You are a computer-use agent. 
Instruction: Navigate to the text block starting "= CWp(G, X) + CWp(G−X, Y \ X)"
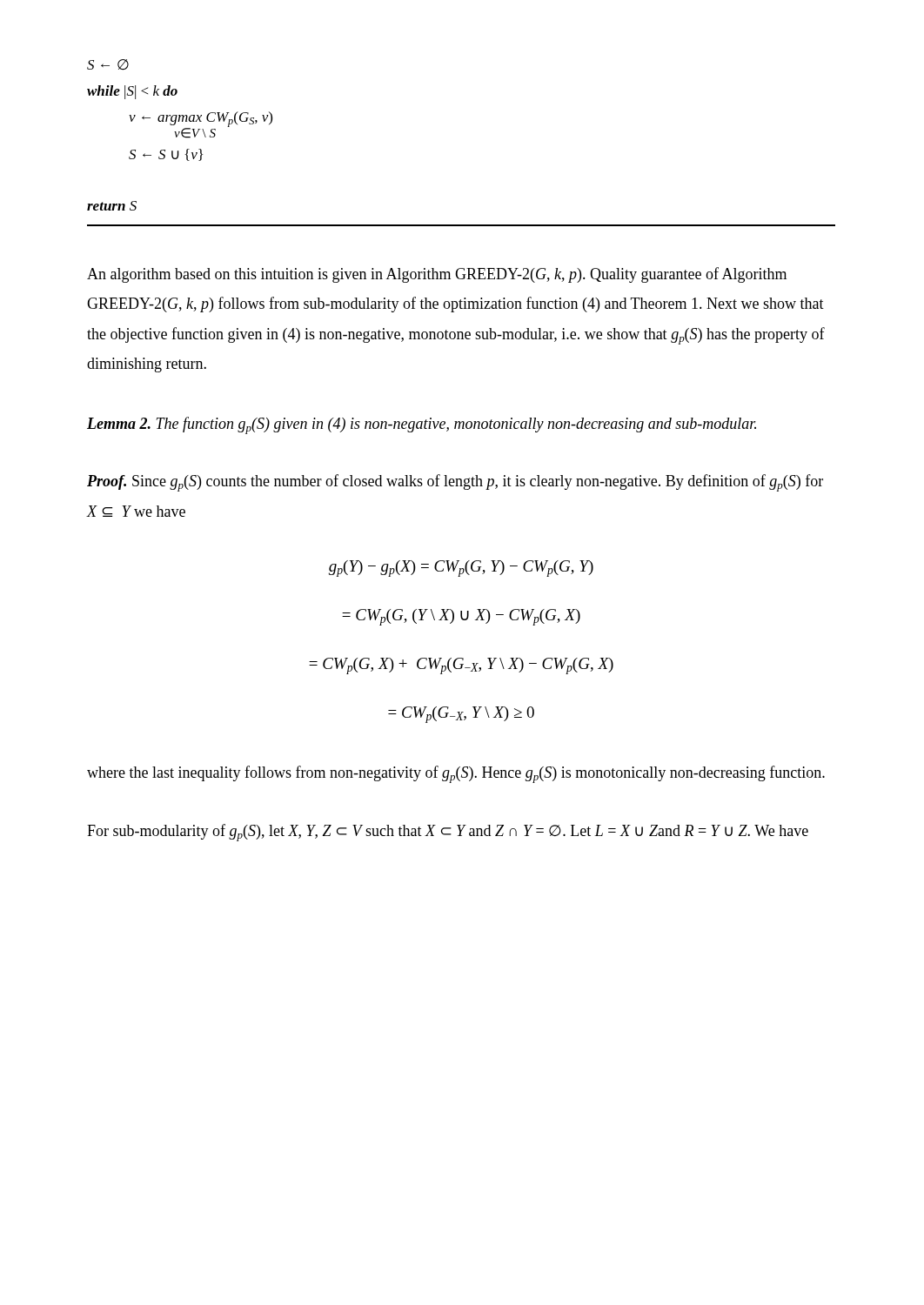coord(461,665)
